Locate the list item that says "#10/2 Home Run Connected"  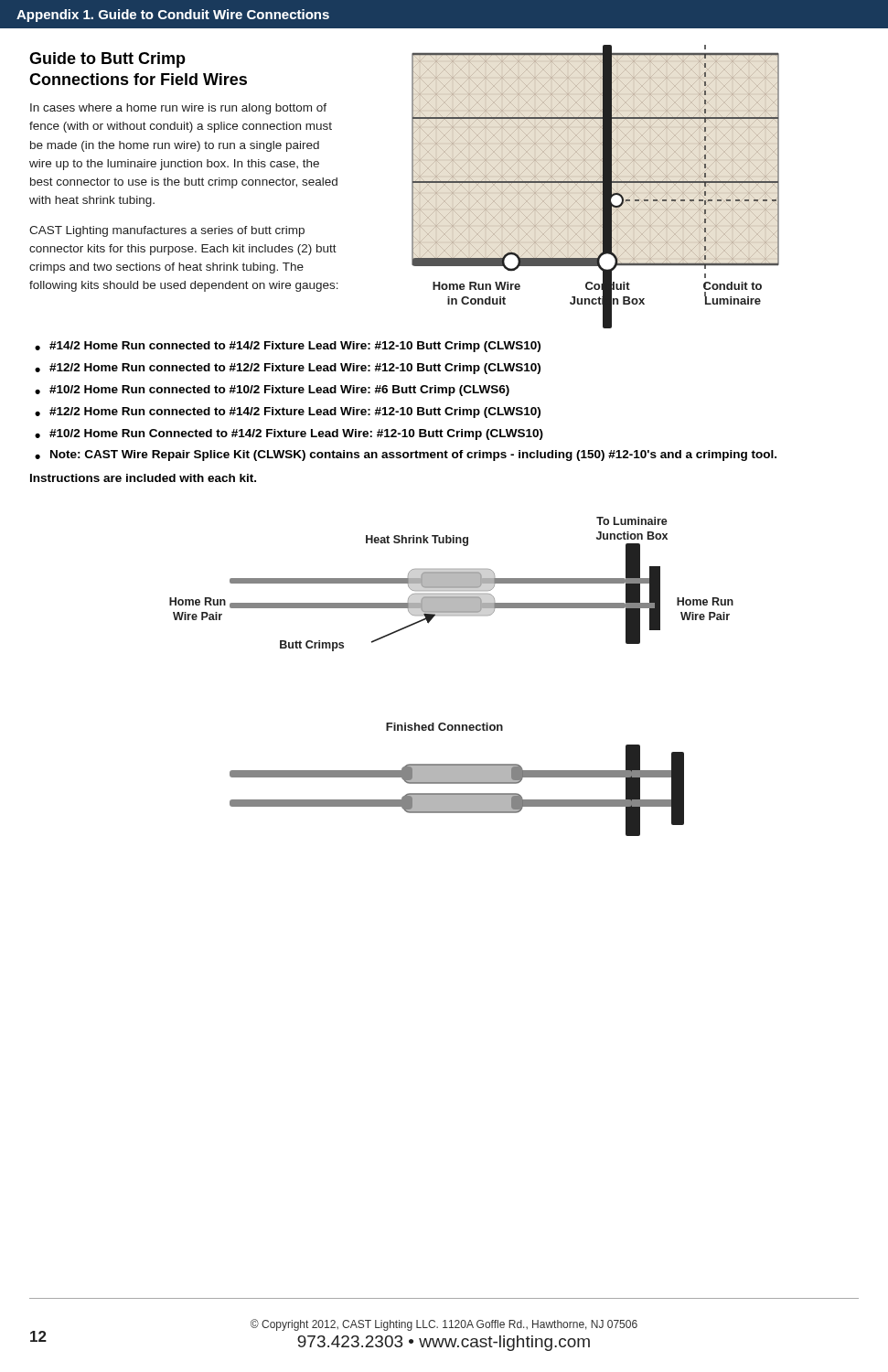(296, 433)
